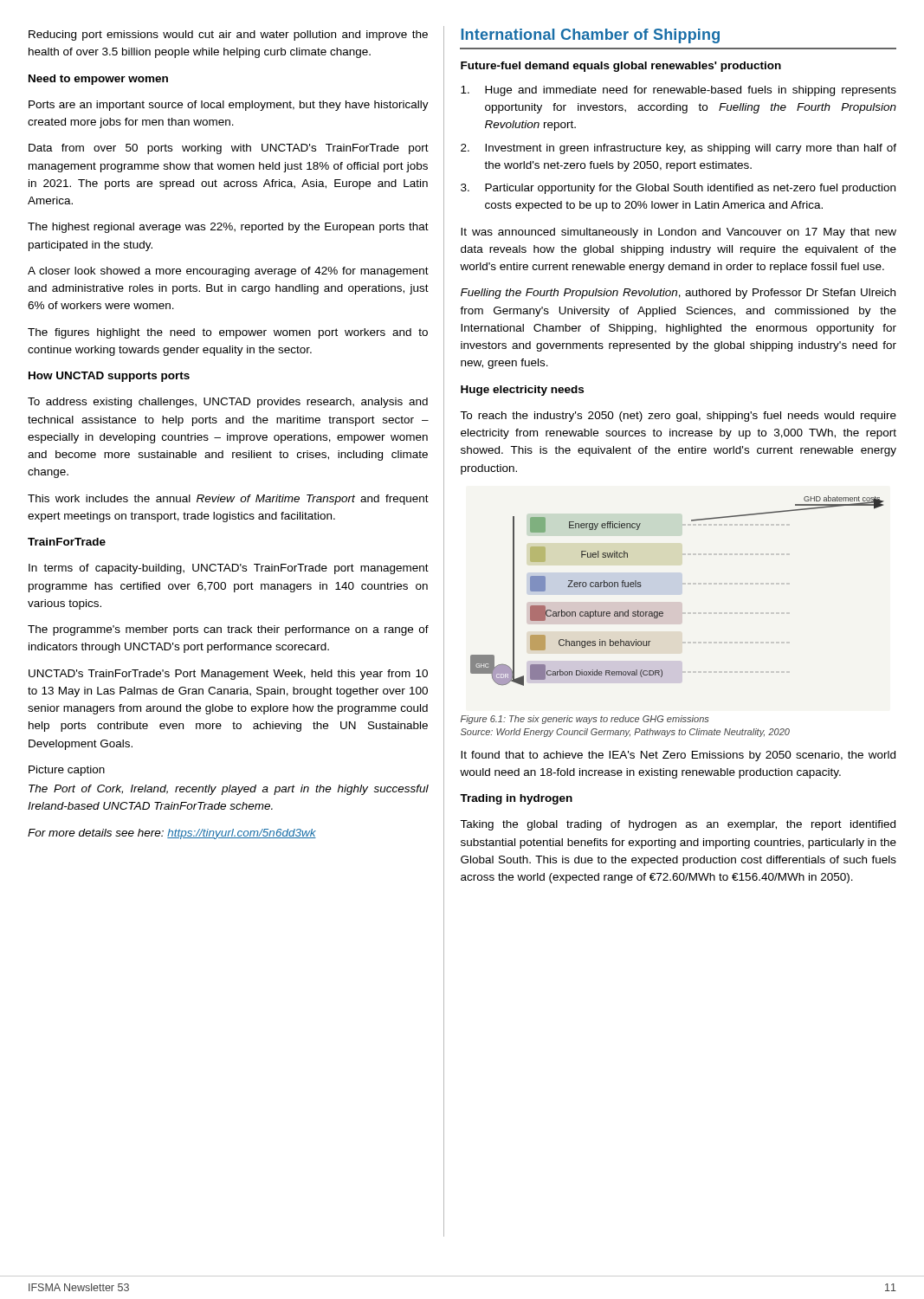The width and height of the screenshot is (924, 1299).
Task: Point to the block beginning "A closer look showed a more encouraging average"
Action: pyautogui.click(x=228, y=288)
